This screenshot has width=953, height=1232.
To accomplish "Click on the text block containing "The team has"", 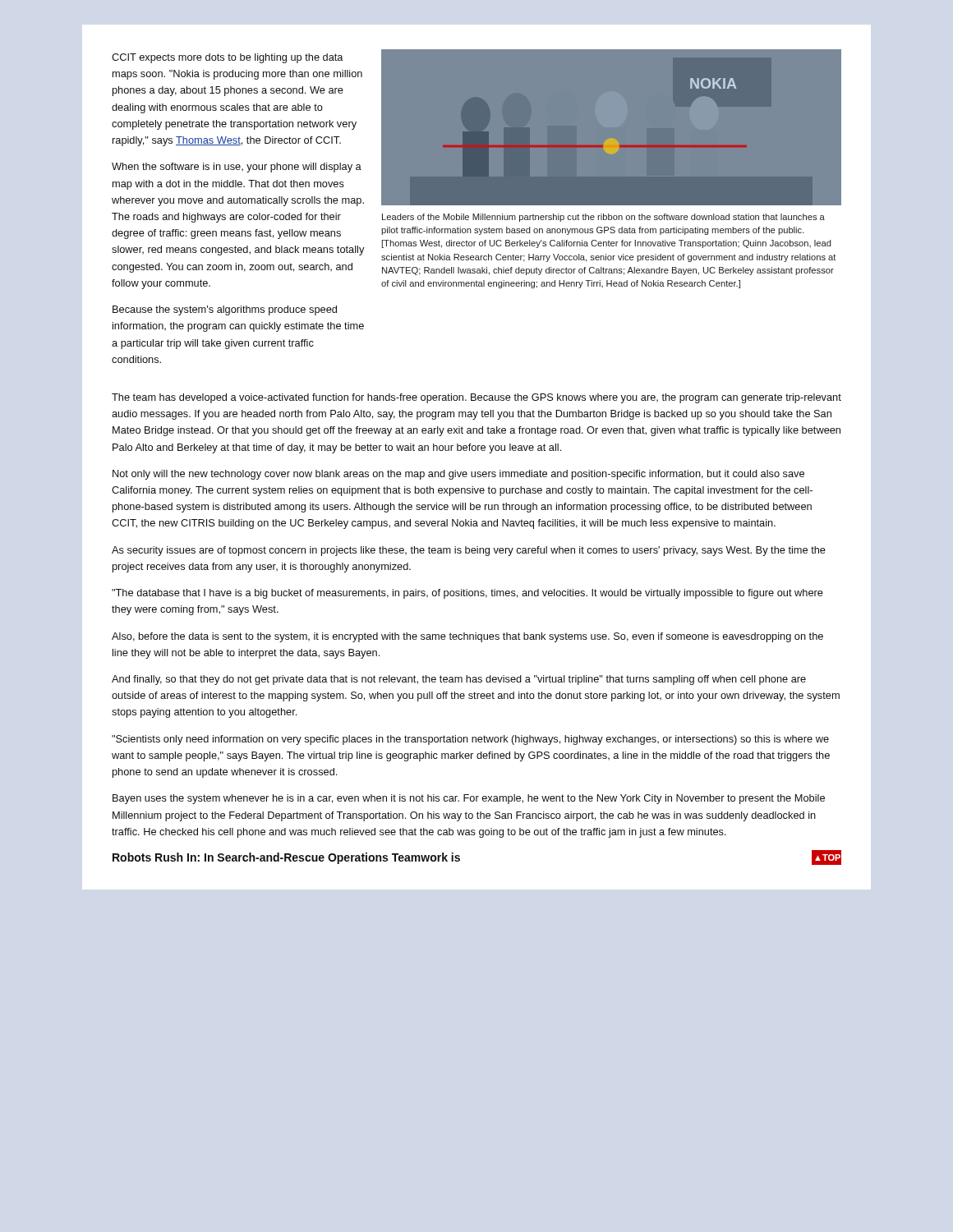I will (x=476, y=422).
